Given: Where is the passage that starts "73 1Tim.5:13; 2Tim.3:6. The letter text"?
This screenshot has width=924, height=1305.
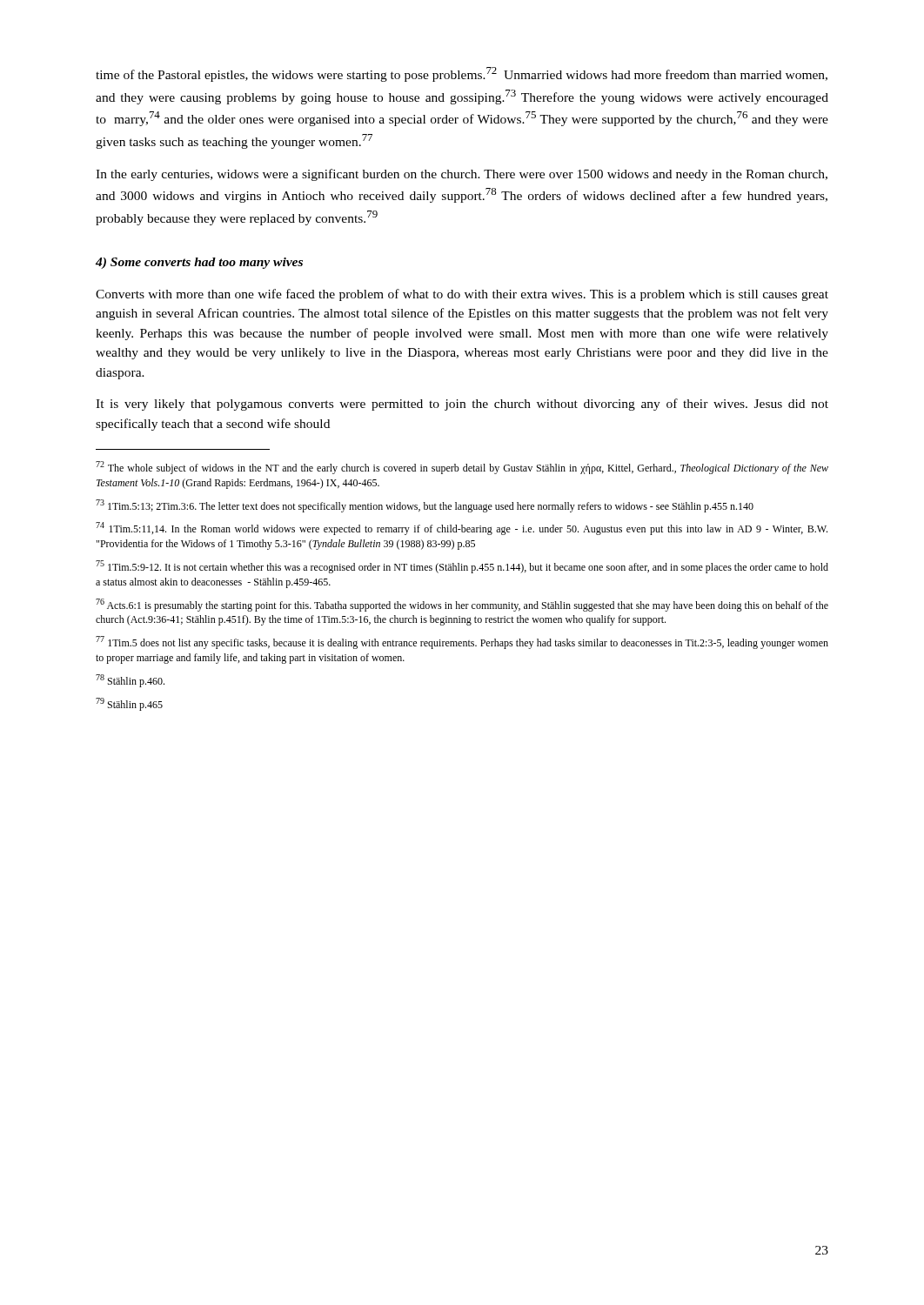Looking at the screenshot, I should click(425, 505).
